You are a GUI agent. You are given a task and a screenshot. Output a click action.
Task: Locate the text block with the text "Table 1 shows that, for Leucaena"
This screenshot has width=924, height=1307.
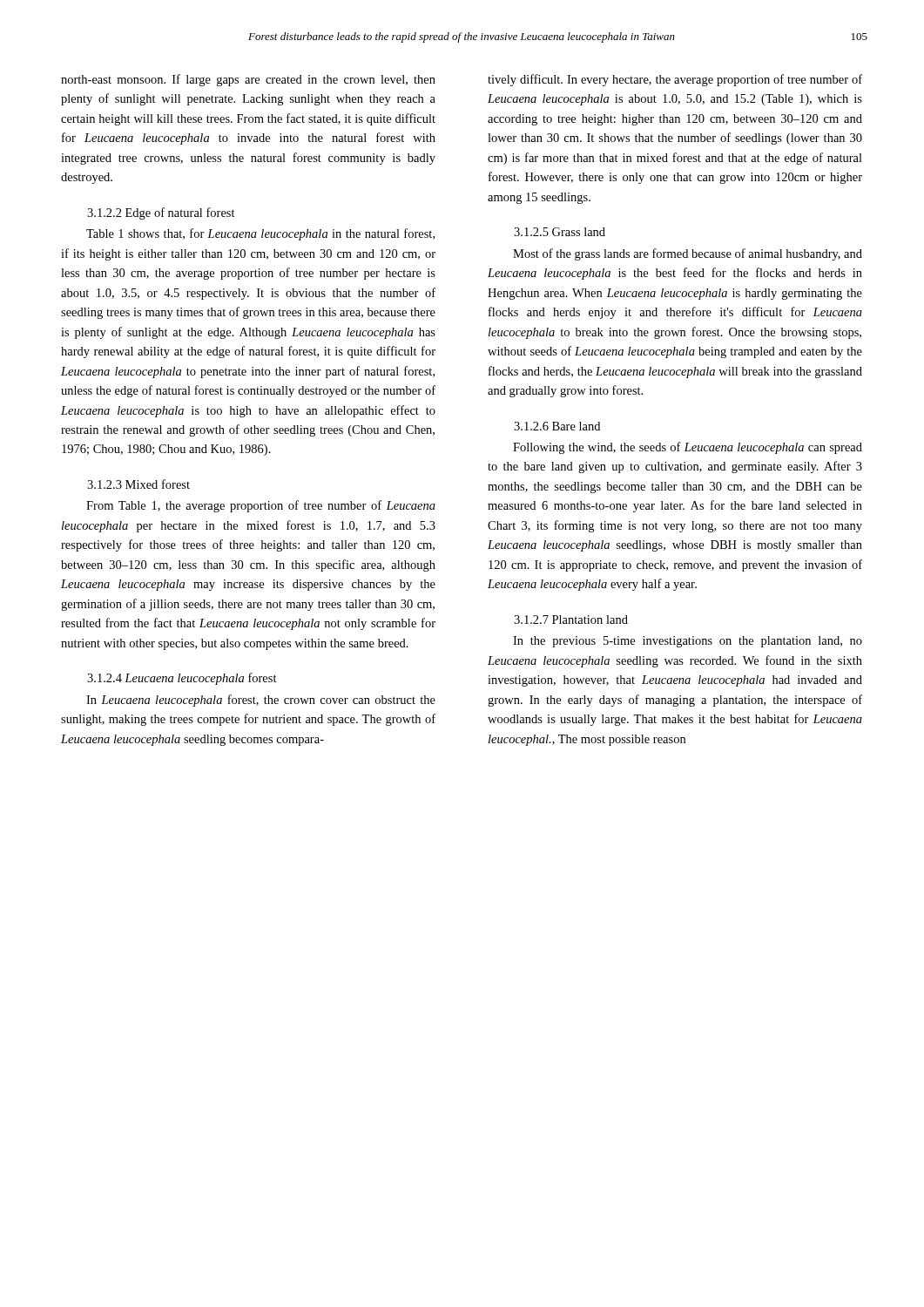click(x=248, y=342)
